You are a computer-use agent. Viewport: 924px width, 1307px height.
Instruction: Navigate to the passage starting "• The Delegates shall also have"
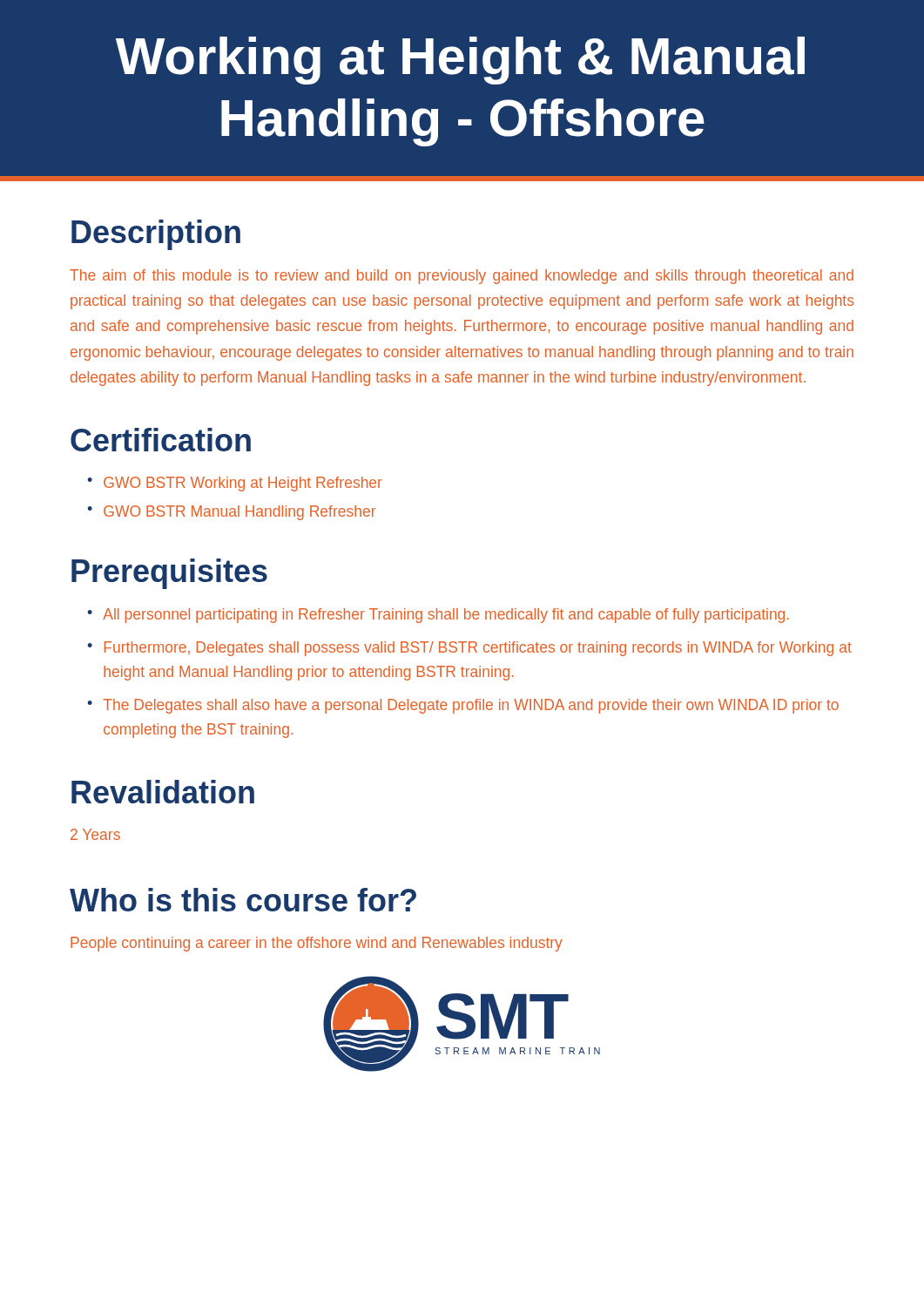point(471,717)
